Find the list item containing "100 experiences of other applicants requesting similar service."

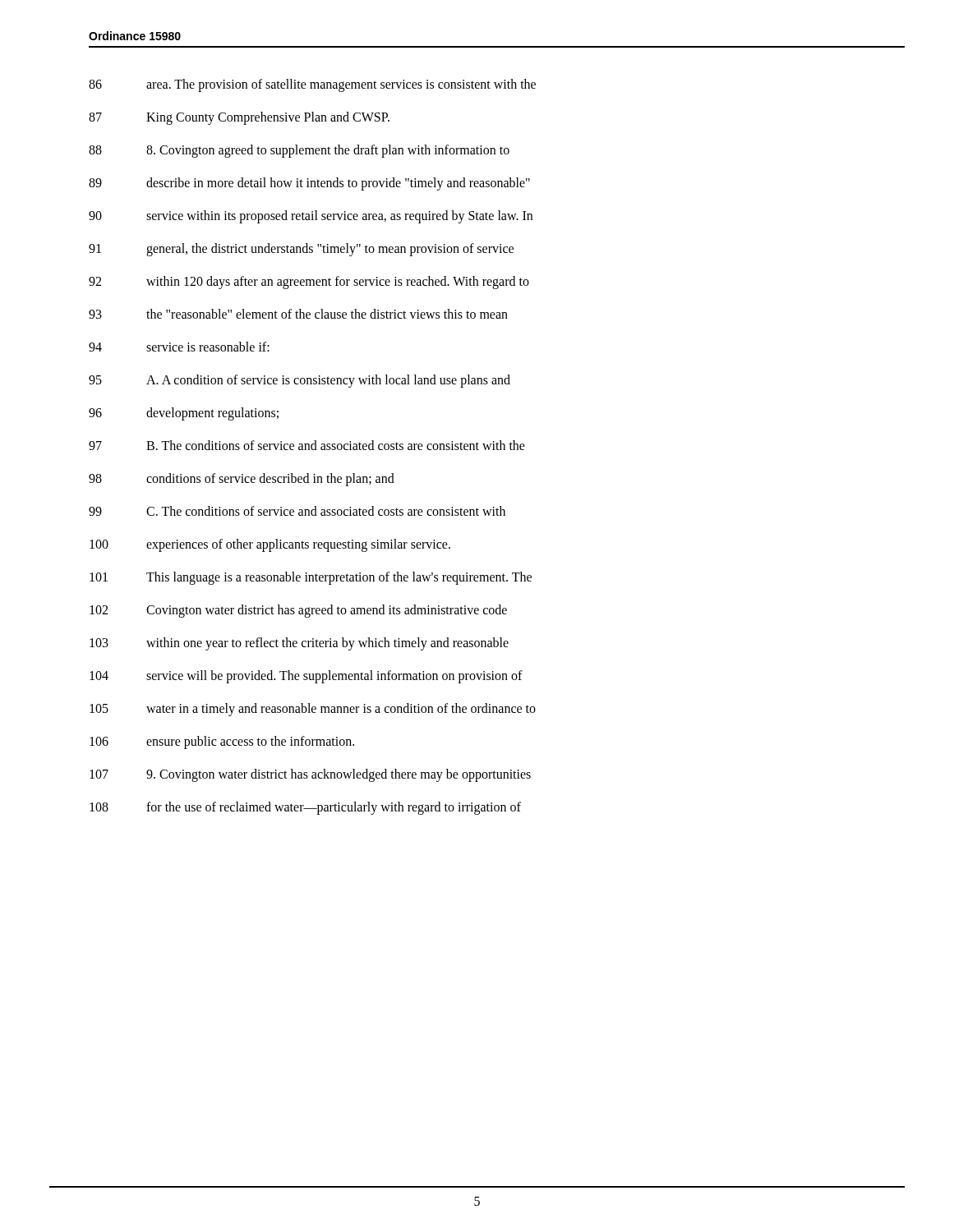click(270, 545)
